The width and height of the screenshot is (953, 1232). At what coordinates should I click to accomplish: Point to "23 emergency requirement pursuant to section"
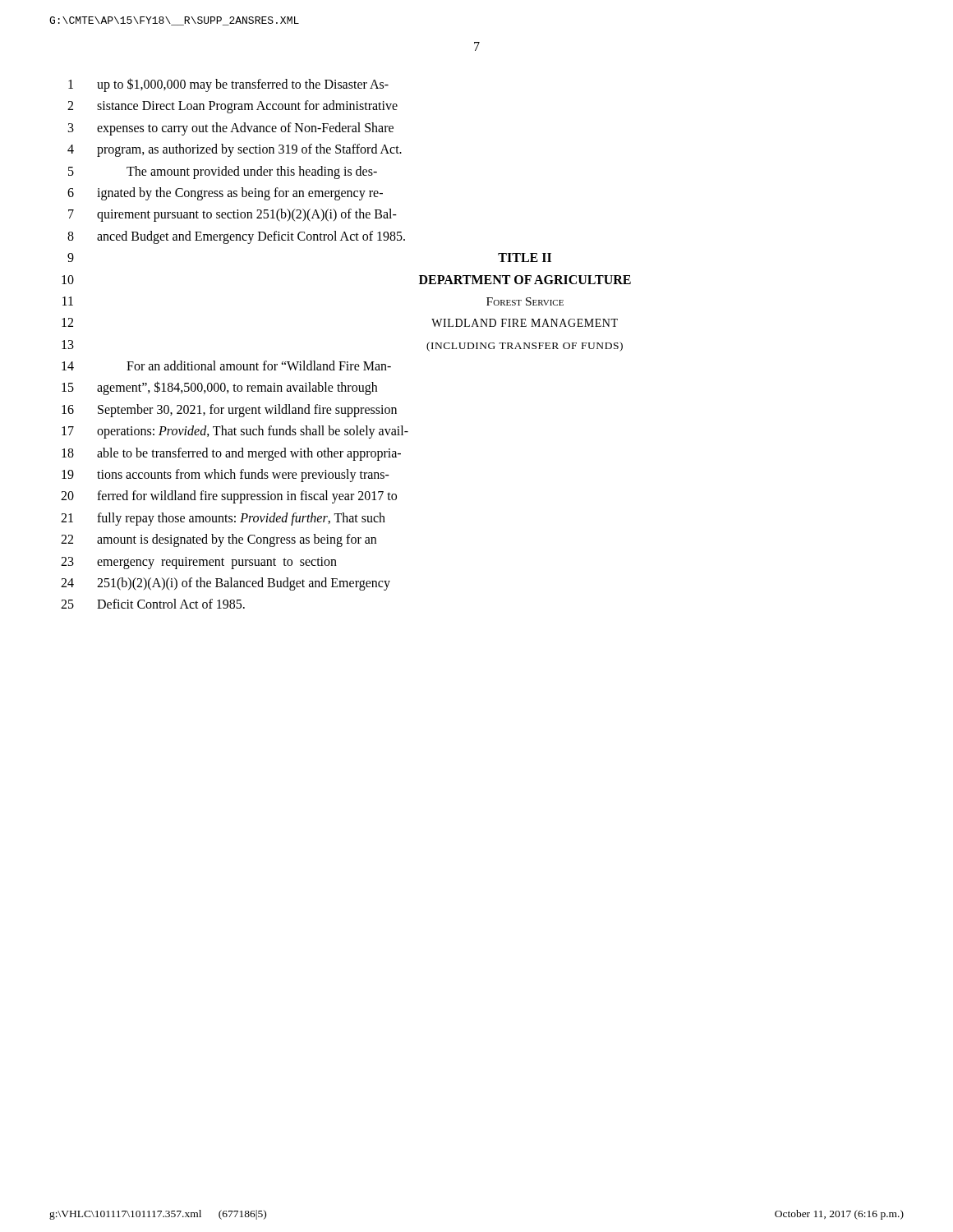coord(199,563)
